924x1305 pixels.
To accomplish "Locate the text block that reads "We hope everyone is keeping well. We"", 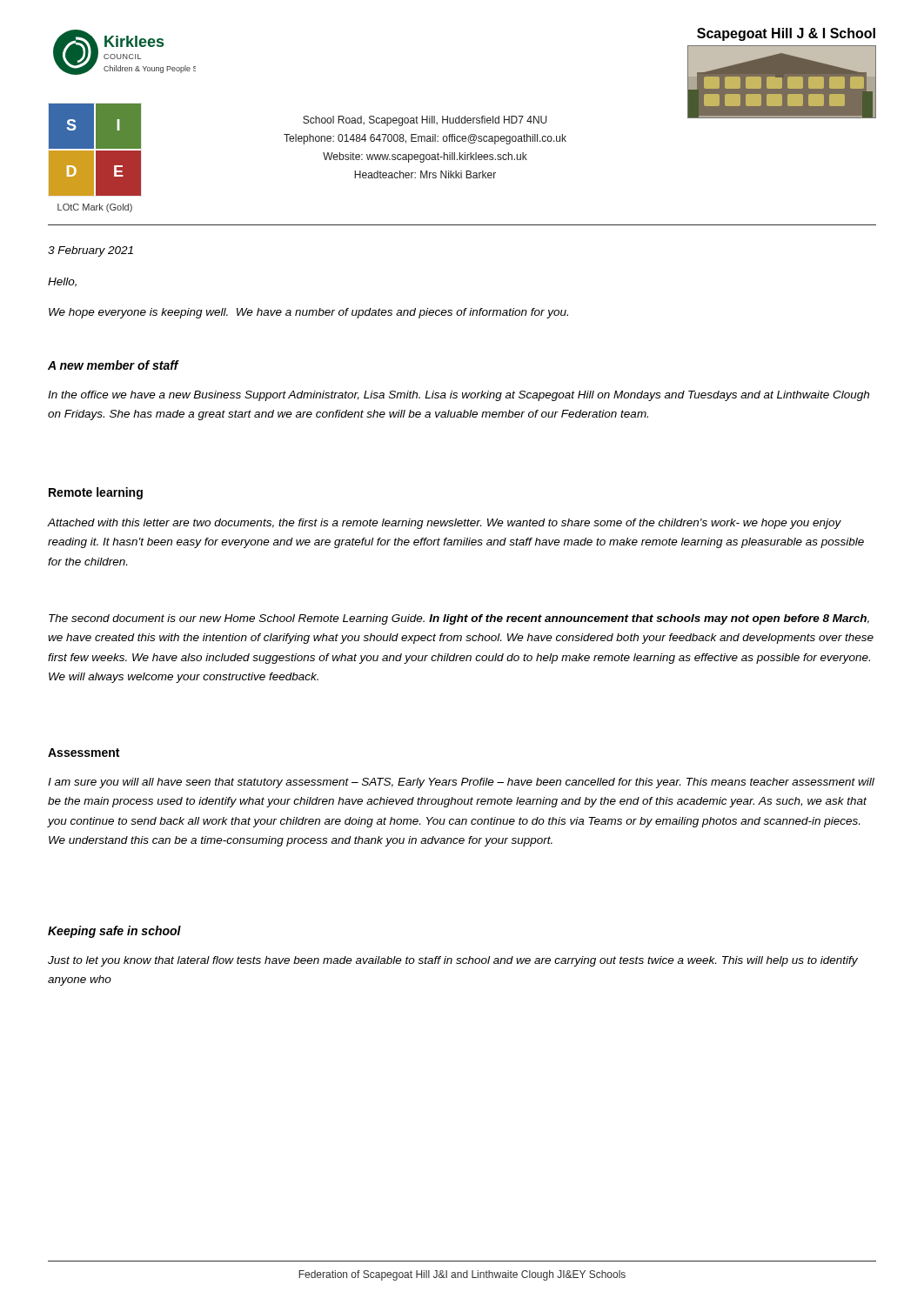I will pos(309,312).
